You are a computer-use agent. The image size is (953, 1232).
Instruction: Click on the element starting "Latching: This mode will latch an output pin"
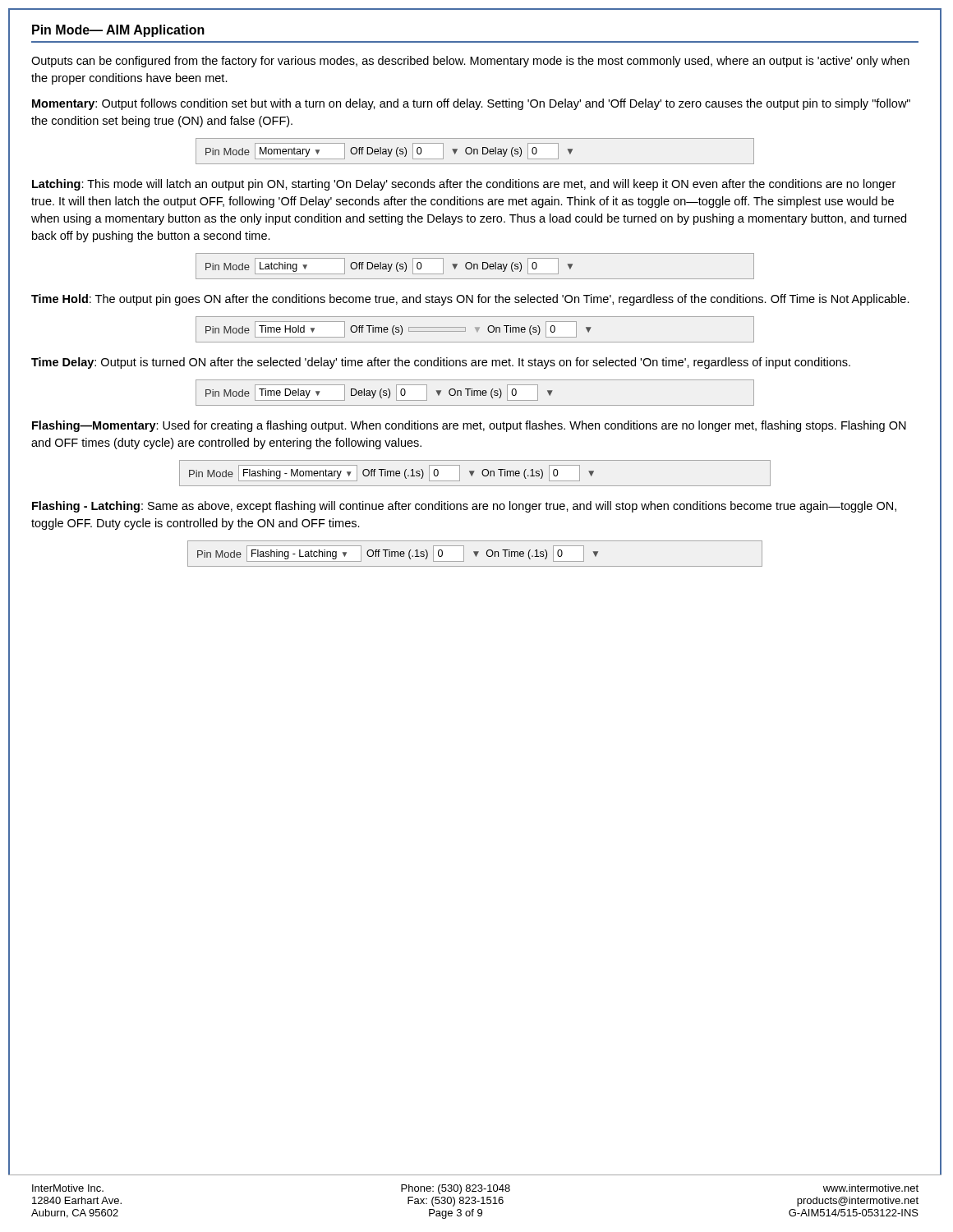[469, 210]
